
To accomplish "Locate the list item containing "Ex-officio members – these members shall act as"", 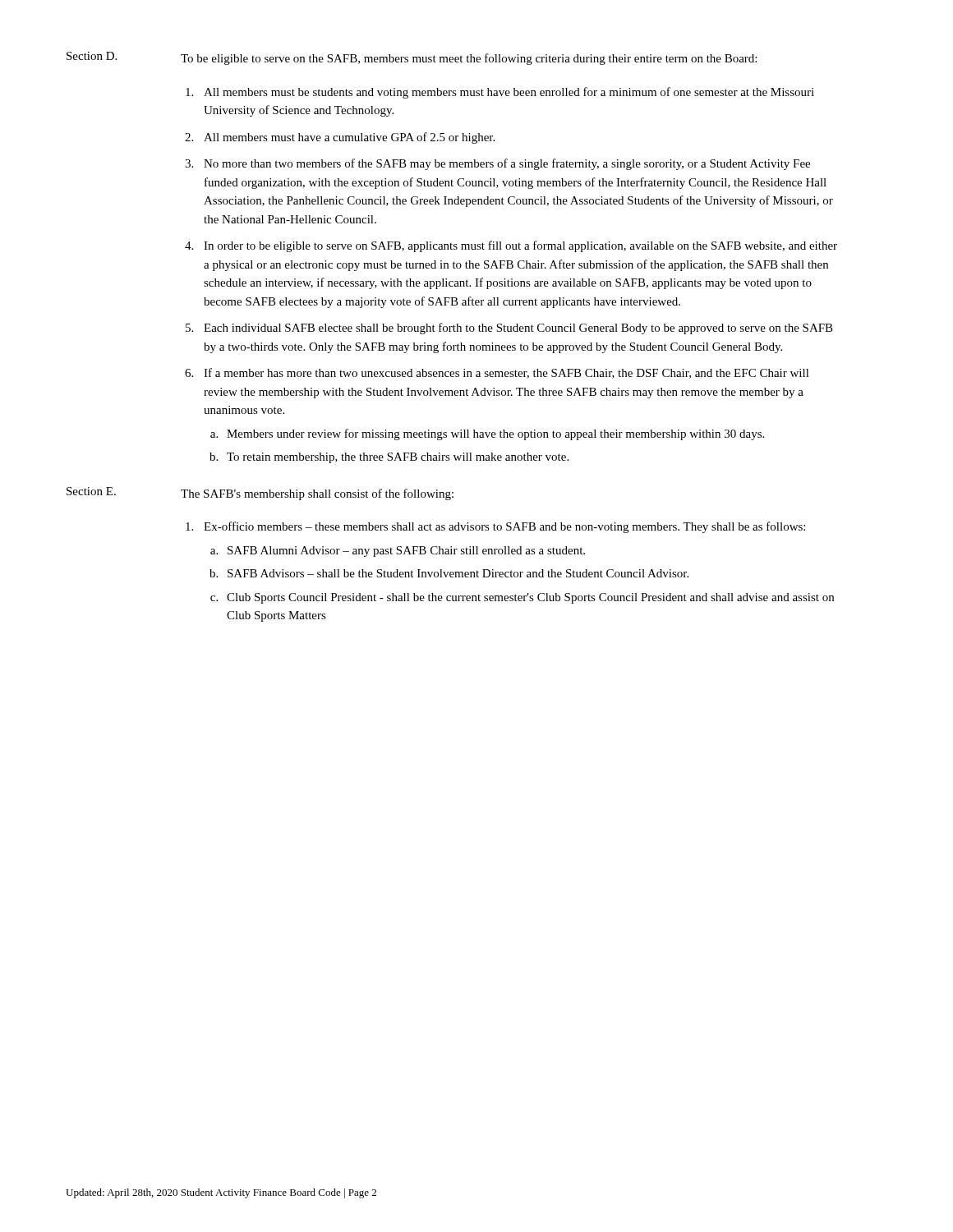I will pos(521,572).
